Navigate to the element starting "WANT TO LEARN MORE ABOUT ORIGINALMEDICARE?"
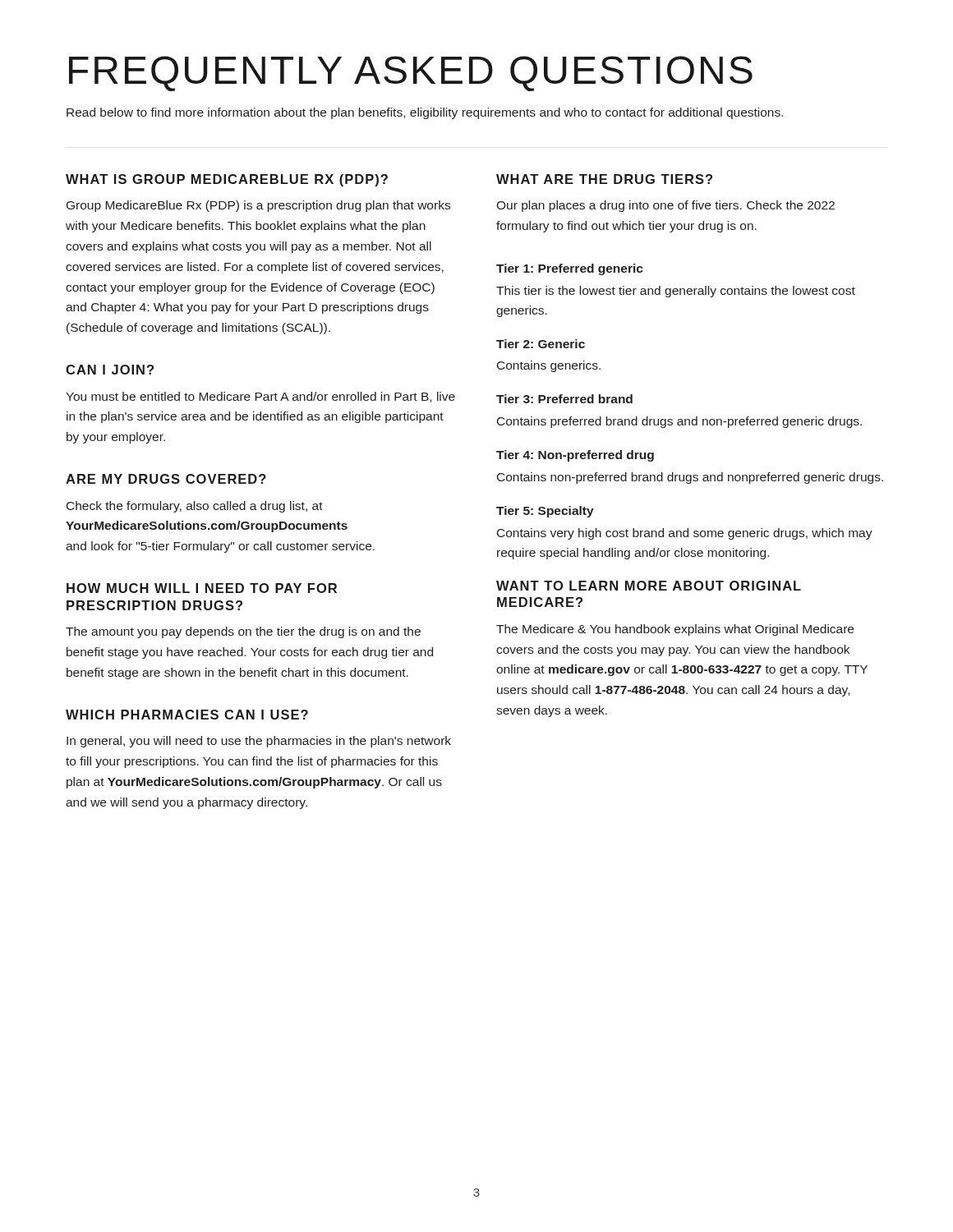 [692, 594]
